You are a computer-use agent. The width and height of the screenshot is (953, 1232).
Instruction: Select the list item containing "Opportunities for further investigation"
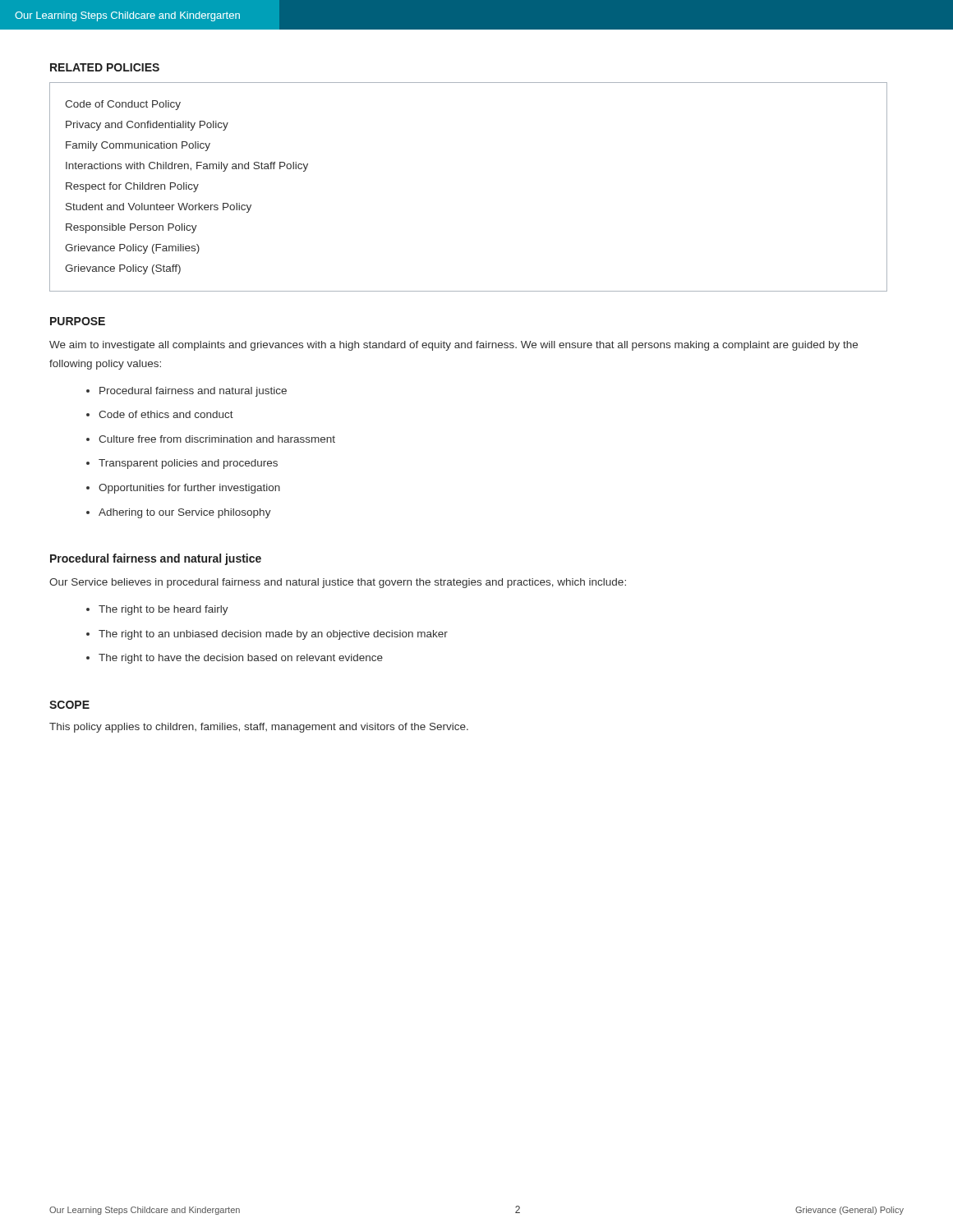tap(190, 487)
